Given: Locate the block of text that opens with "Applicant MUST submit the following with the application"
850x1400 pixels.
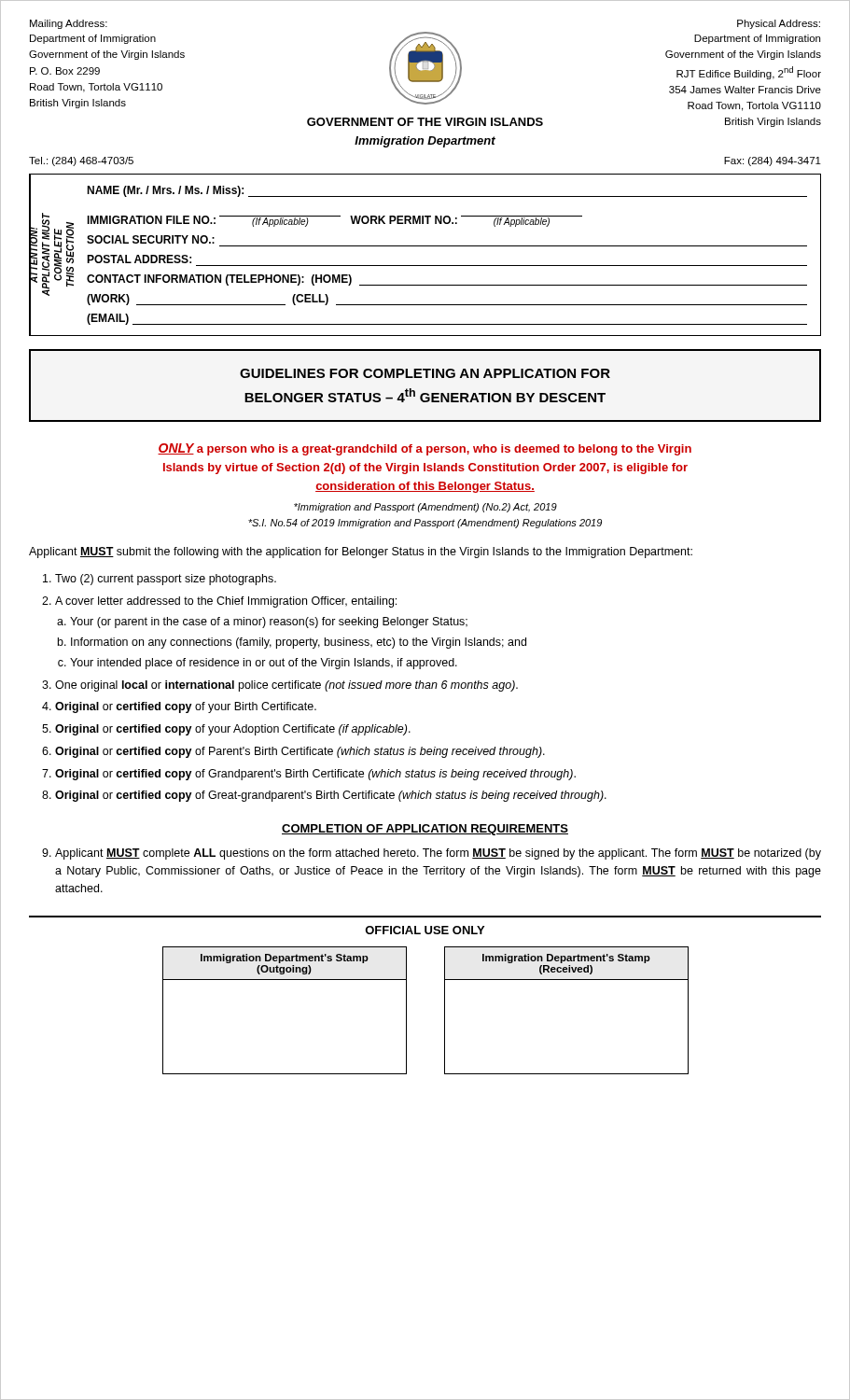Looking at the screenshot, I should 361,552.
